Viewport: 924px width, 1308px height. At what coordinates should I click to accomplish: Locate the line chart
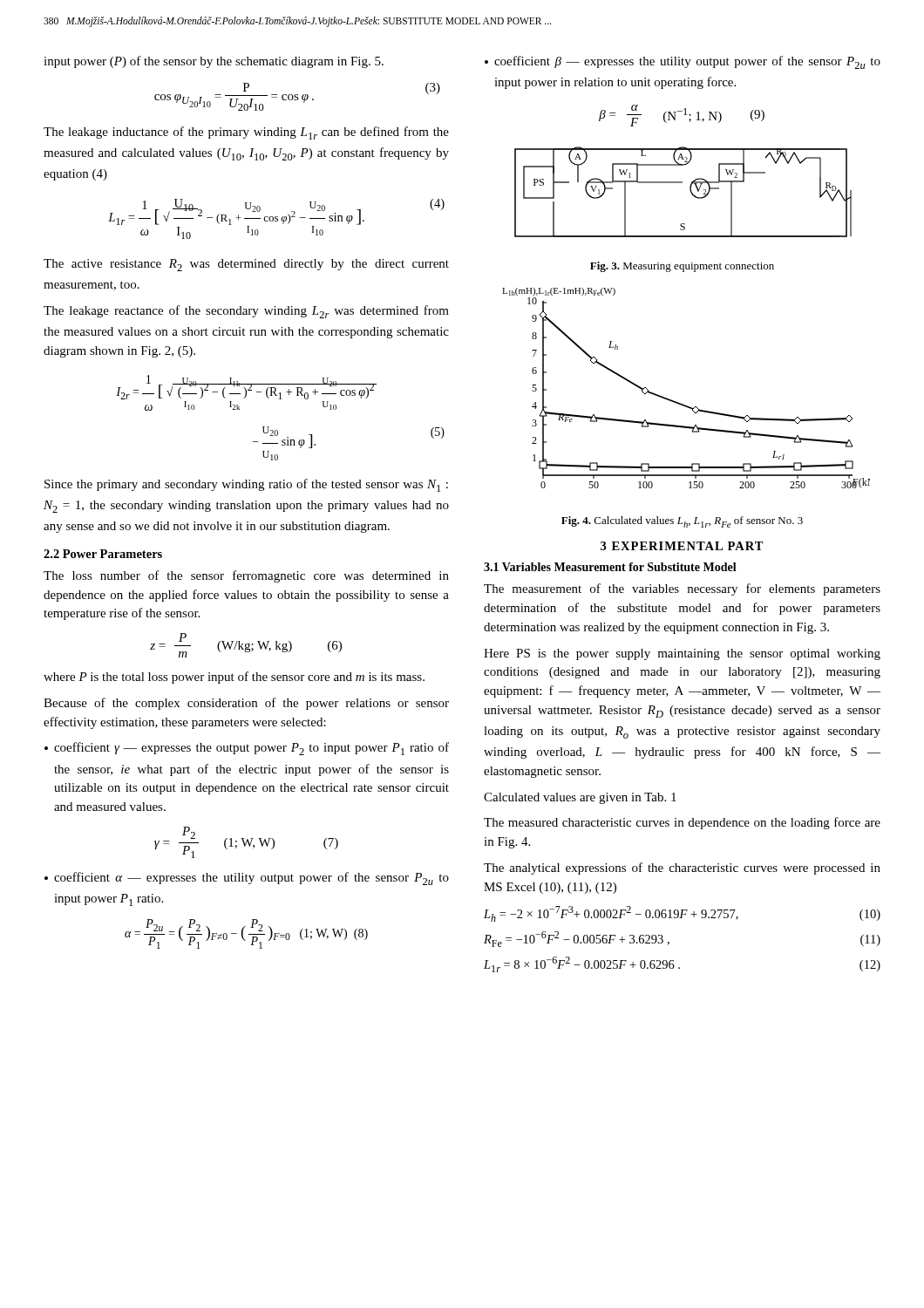(x=682, y=398)
